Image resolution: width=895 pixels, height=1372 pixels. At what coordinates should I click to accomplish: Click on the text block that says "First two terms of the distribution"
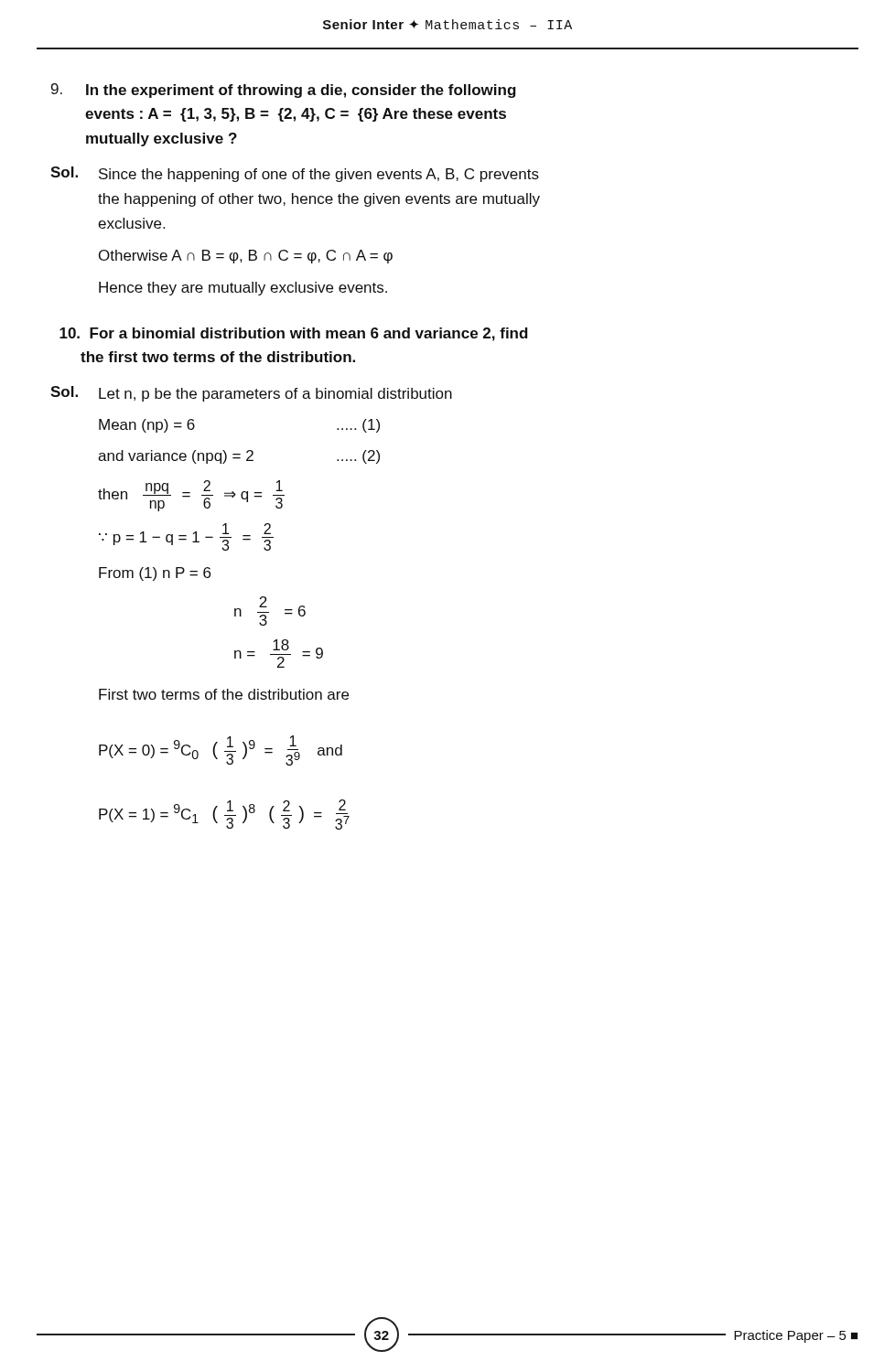(x=224, y=695)
